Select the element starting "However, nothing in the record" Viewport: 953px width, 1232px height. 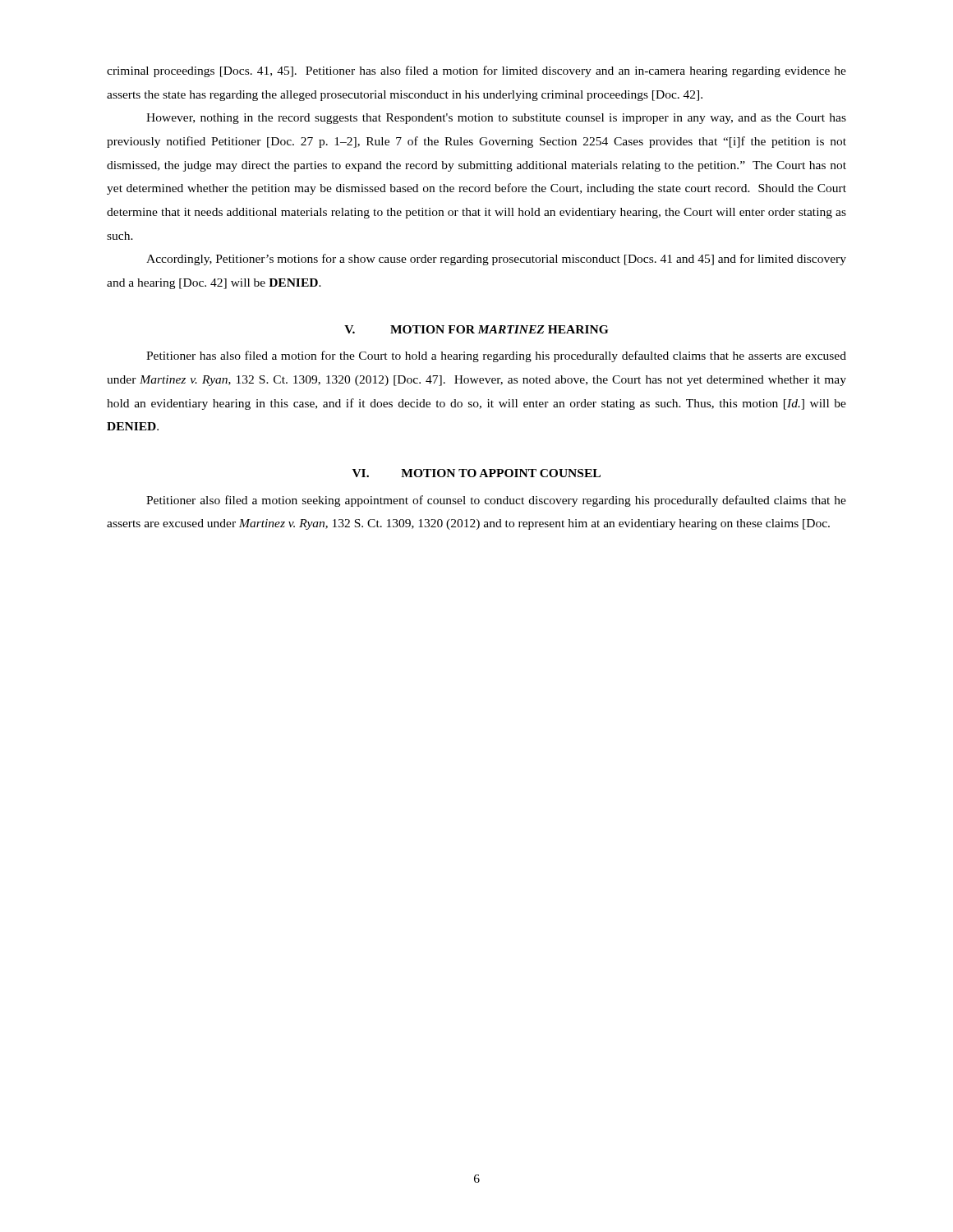click(476, 177)
